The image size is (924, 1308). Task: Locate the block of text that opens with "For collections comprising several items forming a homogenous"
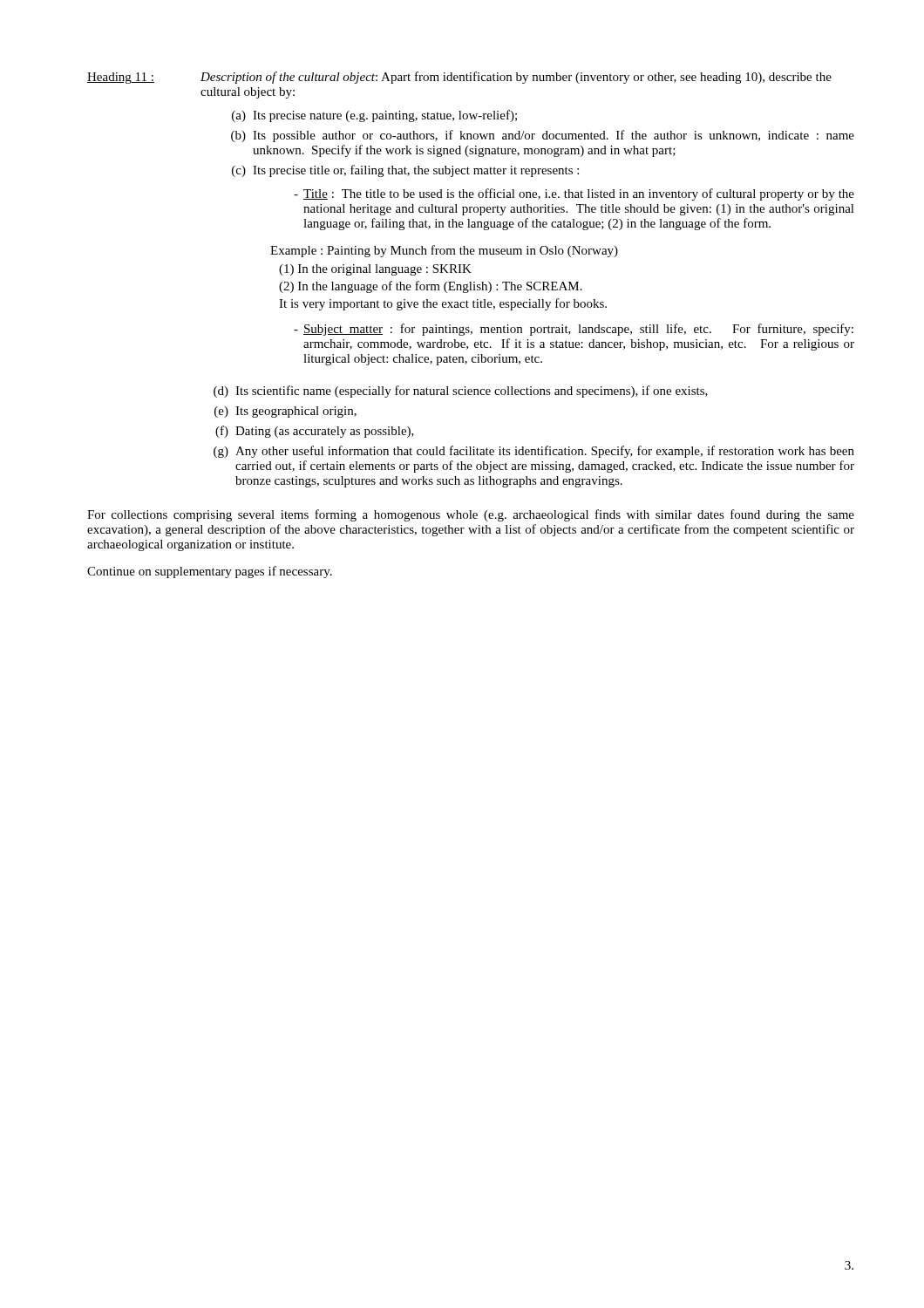[x=471, y=529]
